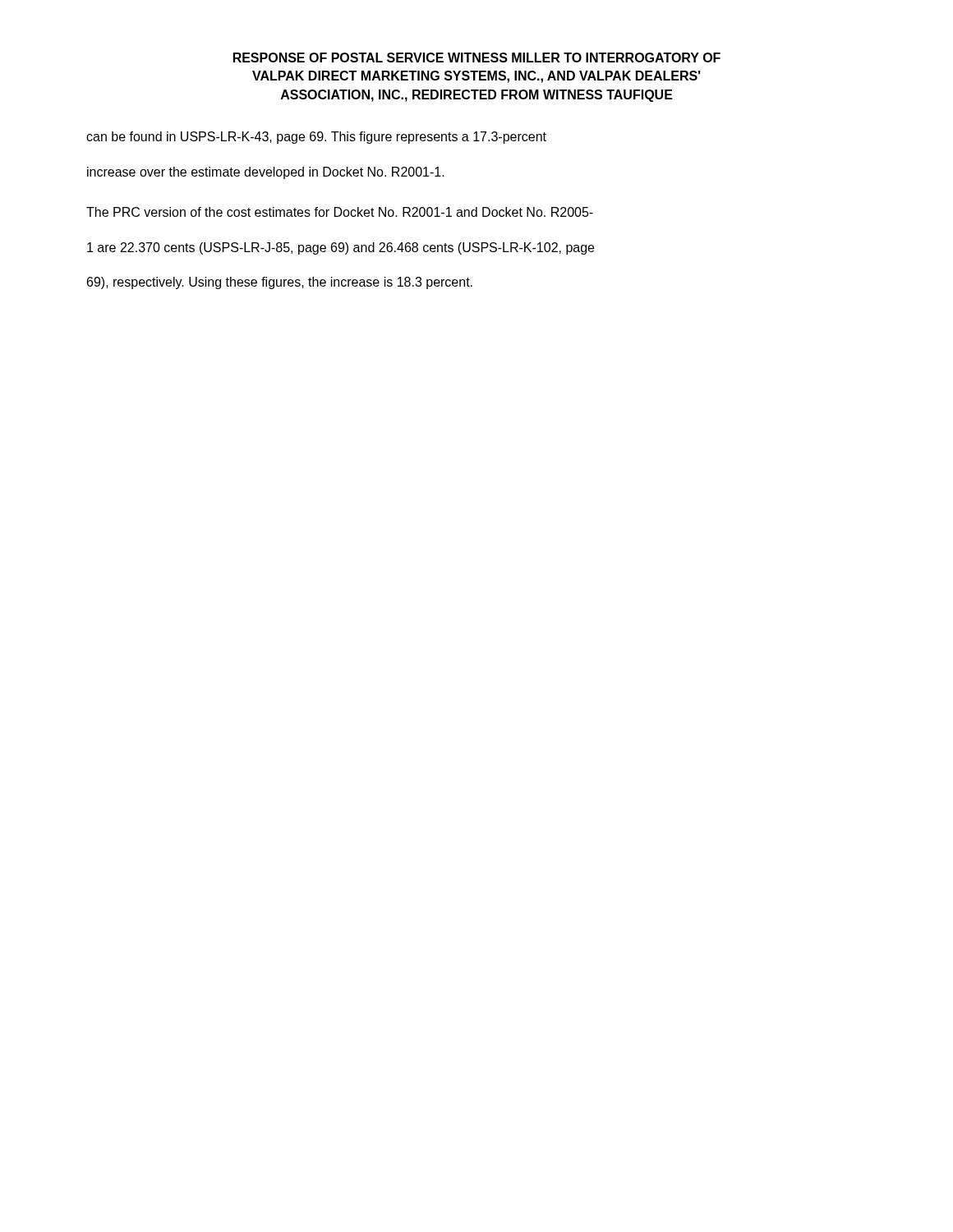Click on the text block starting "1 are 22.370 cents (USPS-LR-J-85,"
Viewport: 953px width, 1232px height.
pyautogui.click(x=341, y=247)
